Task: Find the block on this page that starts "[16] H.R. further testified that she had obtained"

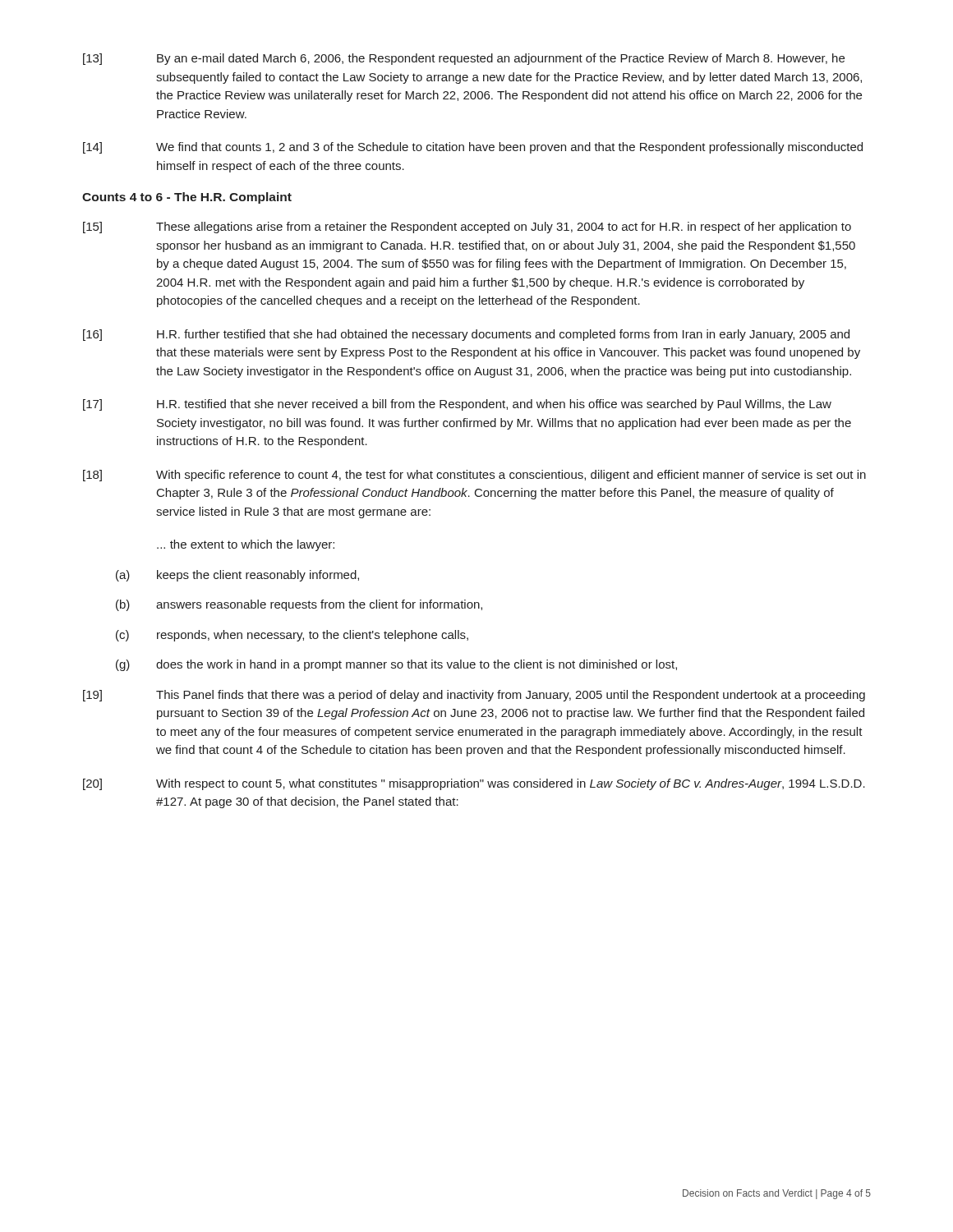Action: [x=476, y=353]
